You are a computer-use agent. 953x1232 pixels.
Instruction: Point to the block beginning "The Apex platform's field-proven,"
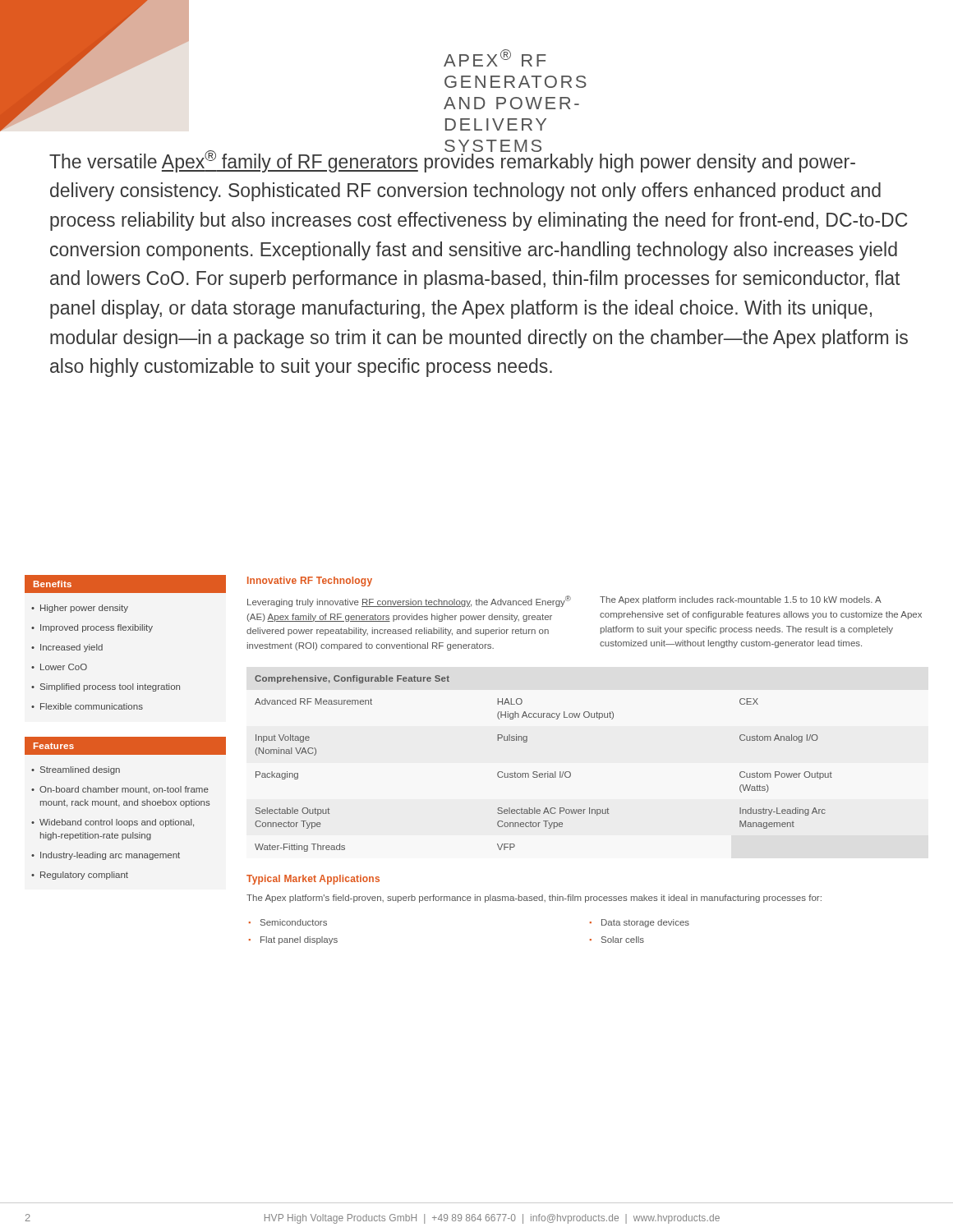coord(534,898)
